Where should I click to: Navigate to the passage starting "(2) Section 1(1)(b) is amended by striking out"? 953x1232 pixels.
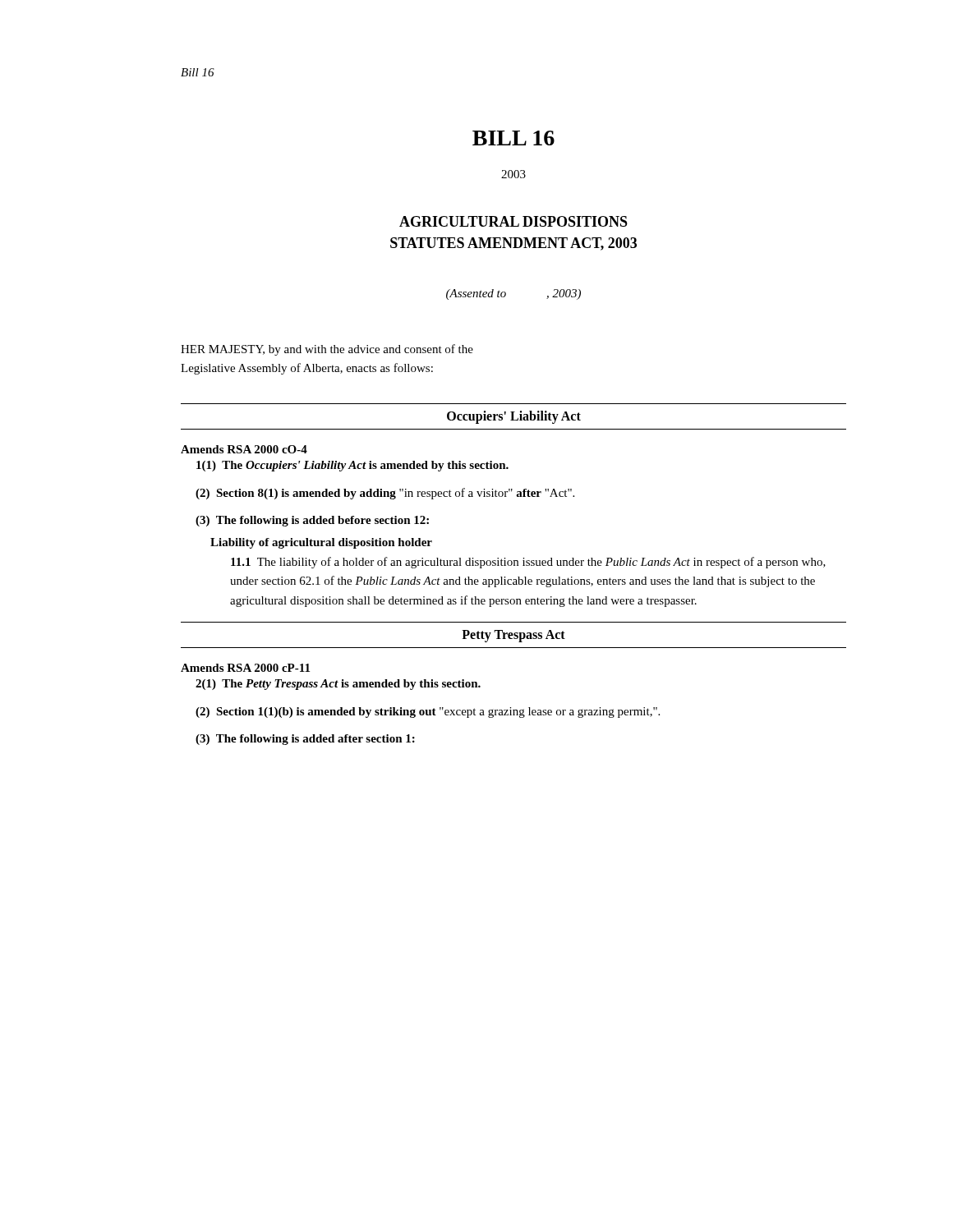pos(428,711)
